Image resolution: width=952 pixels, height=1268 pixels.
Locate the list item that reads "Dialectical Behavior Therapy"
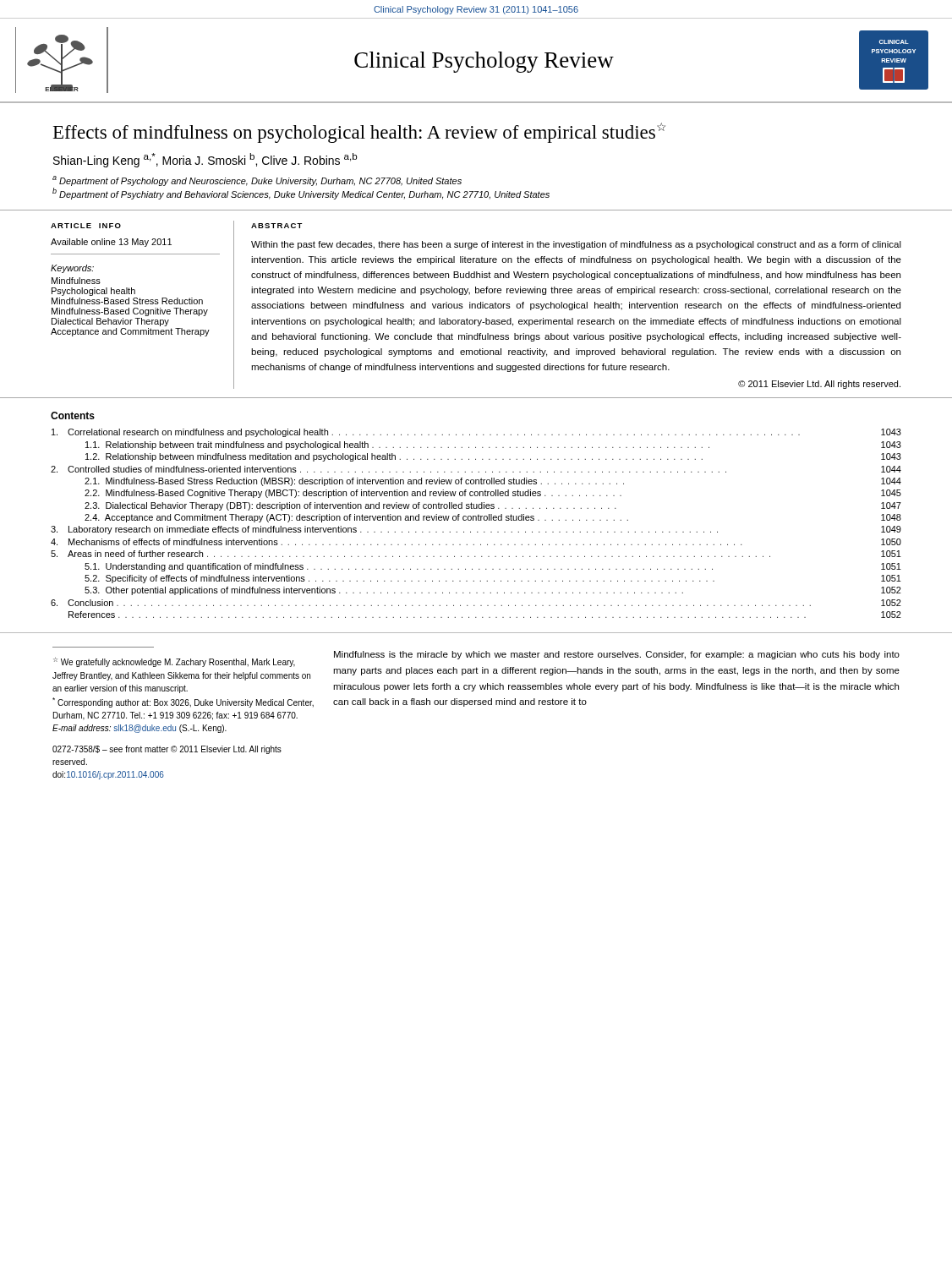110,321
